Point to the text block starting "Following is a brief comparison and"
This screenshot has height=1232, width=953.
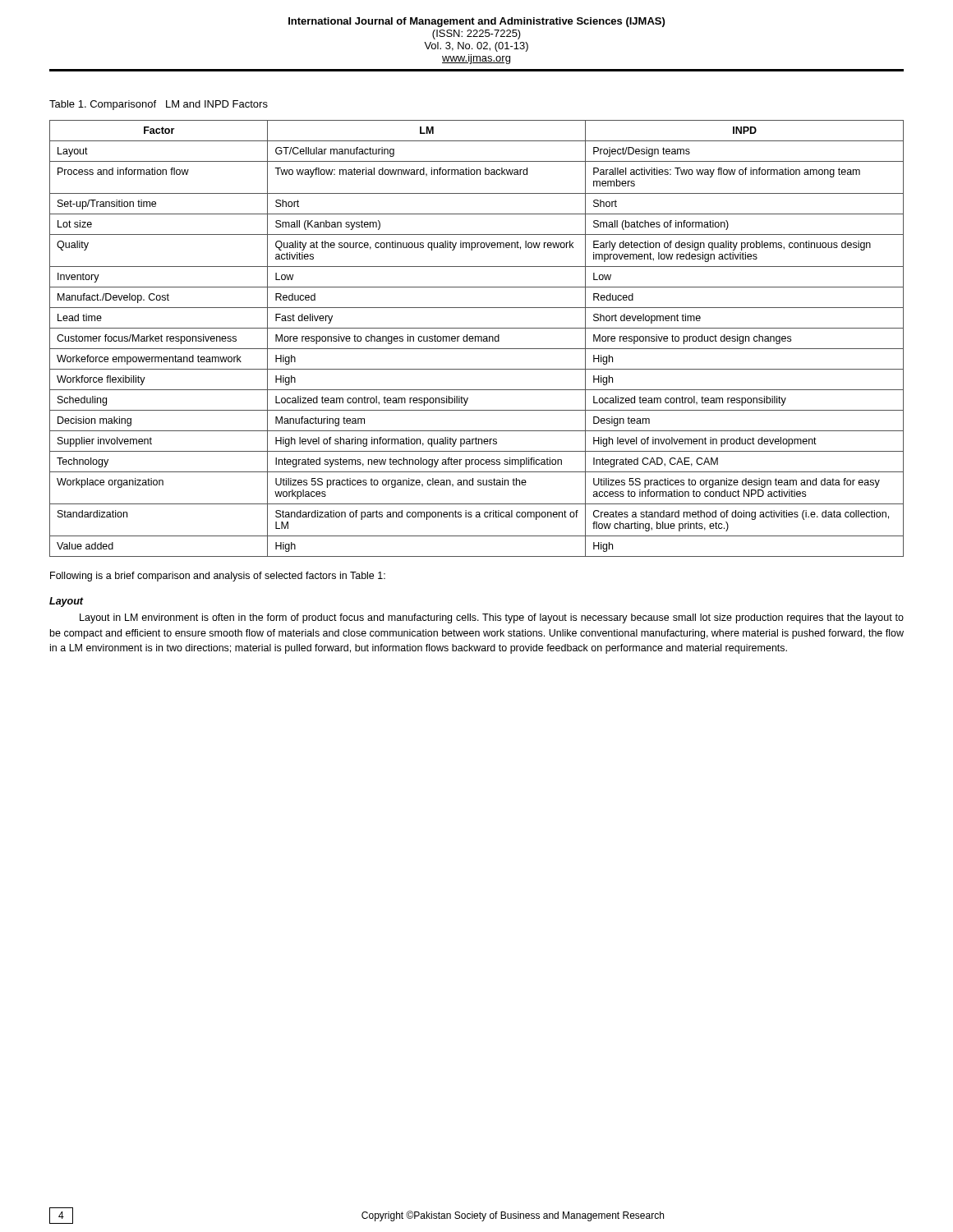[x=218, y=576]
